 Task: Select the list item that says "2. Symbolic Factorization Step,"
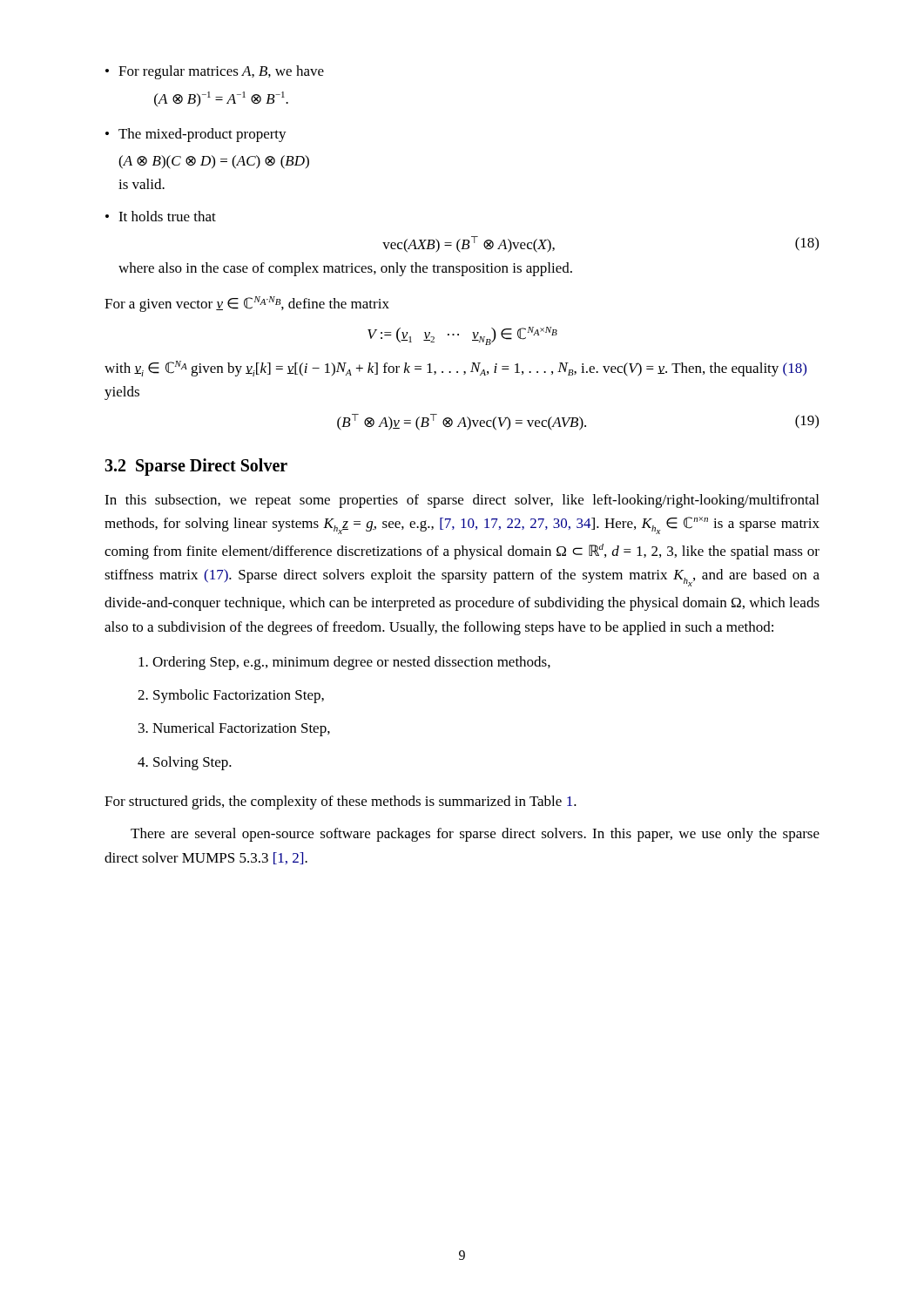tap(231, 695)
